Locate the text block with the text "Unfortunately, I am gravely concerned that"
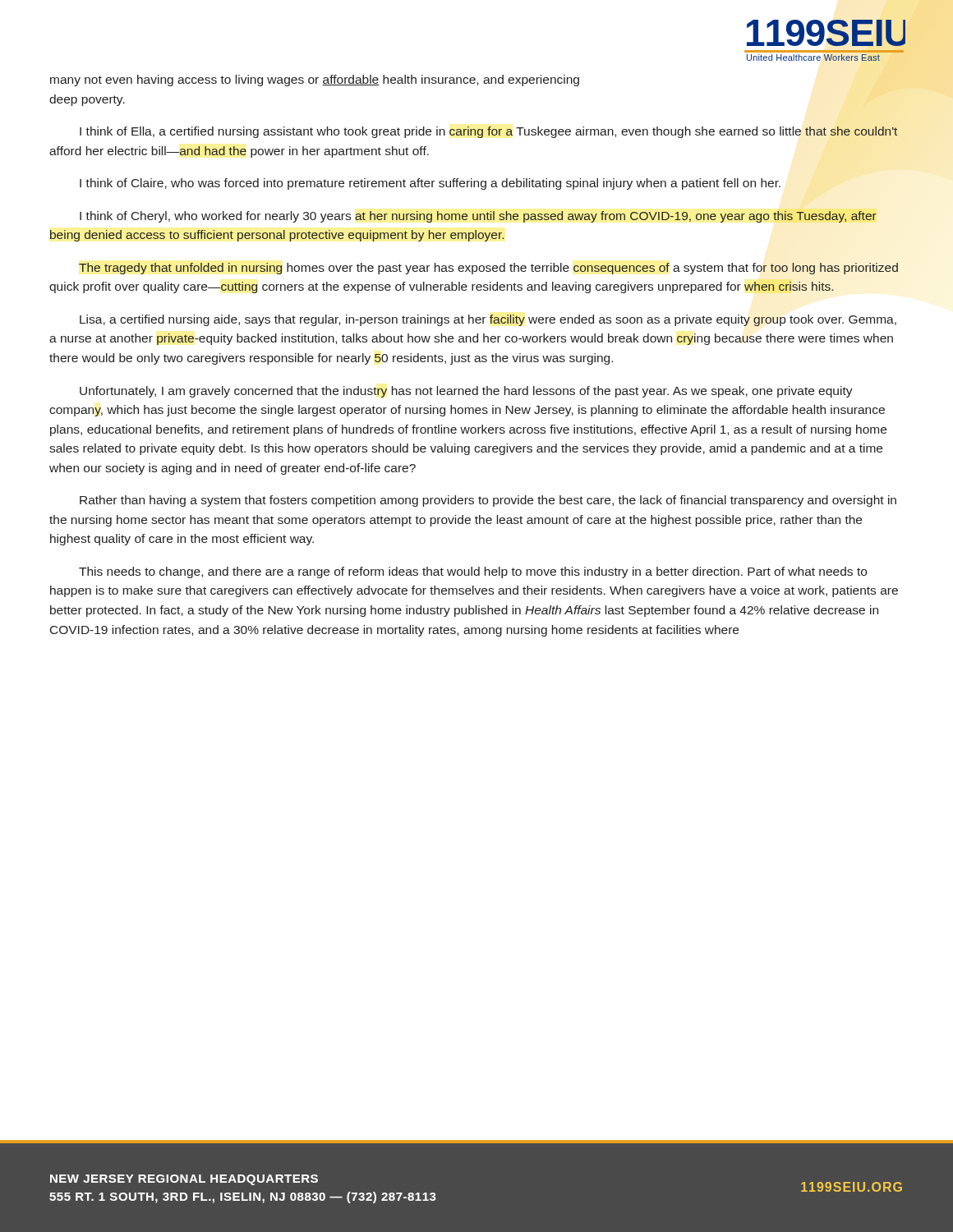The image size is (953, 1232). [x=476, y=429]
